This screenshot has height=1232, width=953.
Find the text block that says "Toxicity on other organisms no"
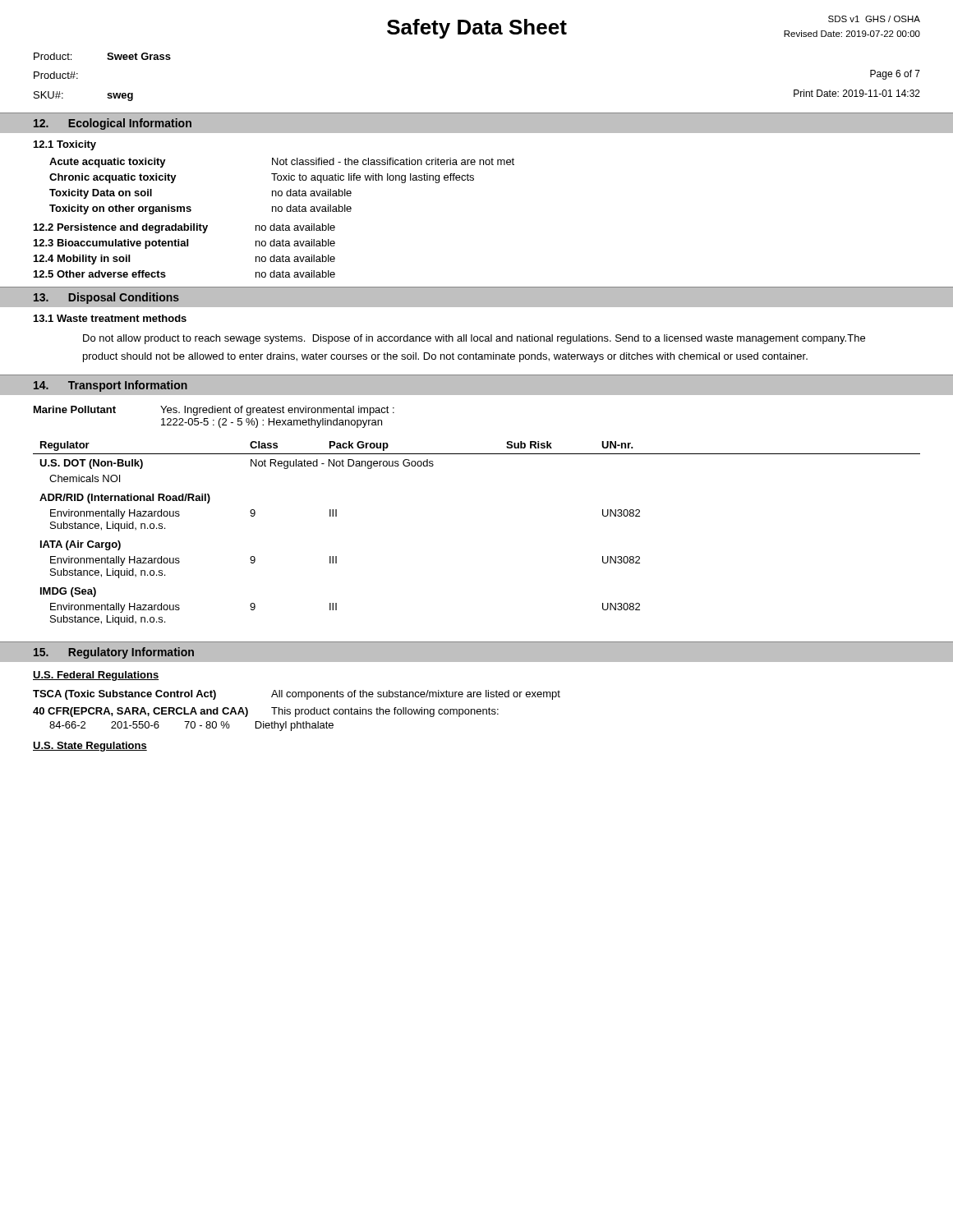[x=192, y=208]
